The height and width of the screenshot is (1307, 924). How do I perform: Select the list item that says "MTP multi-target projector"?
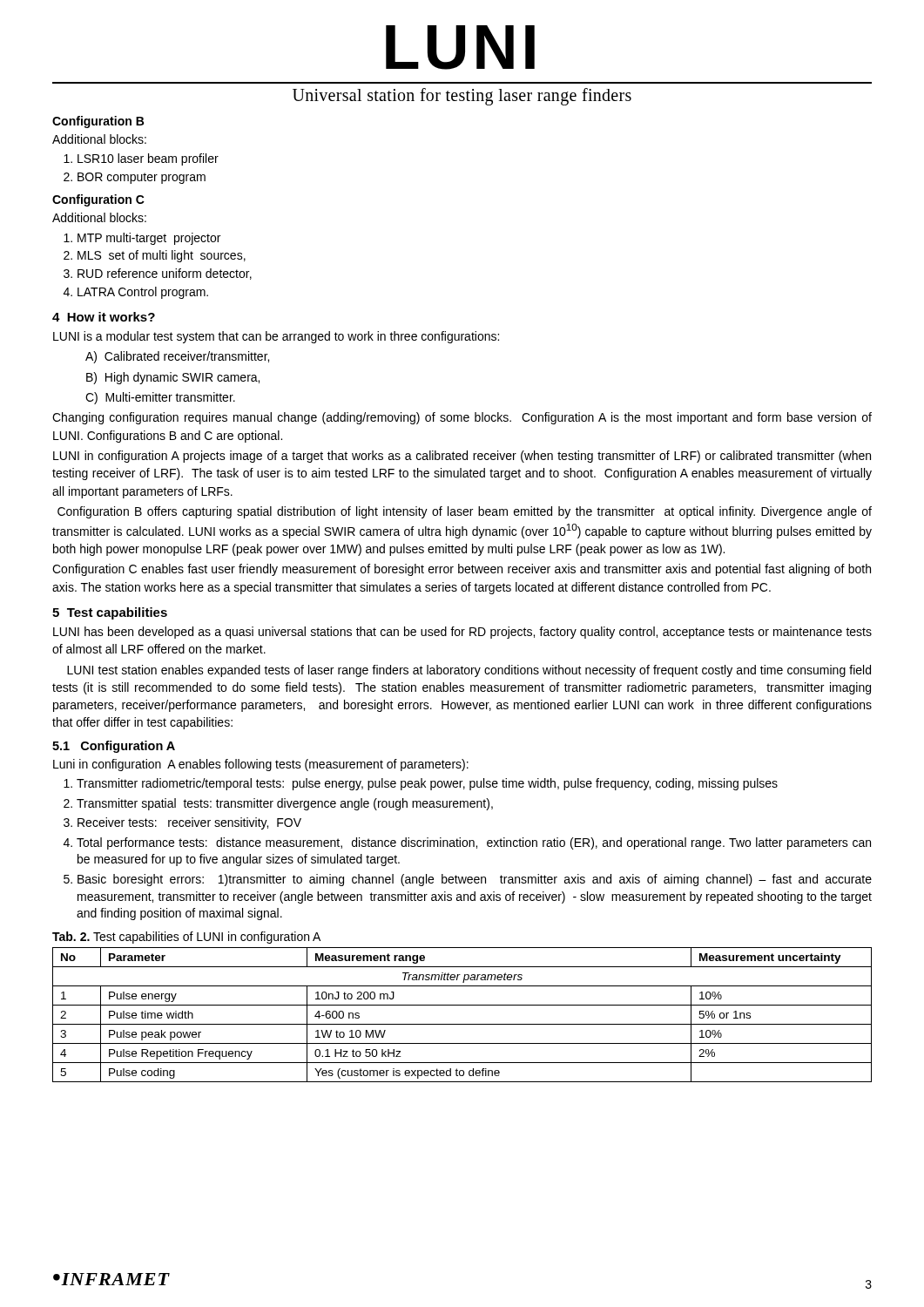(x=149, y=238)
